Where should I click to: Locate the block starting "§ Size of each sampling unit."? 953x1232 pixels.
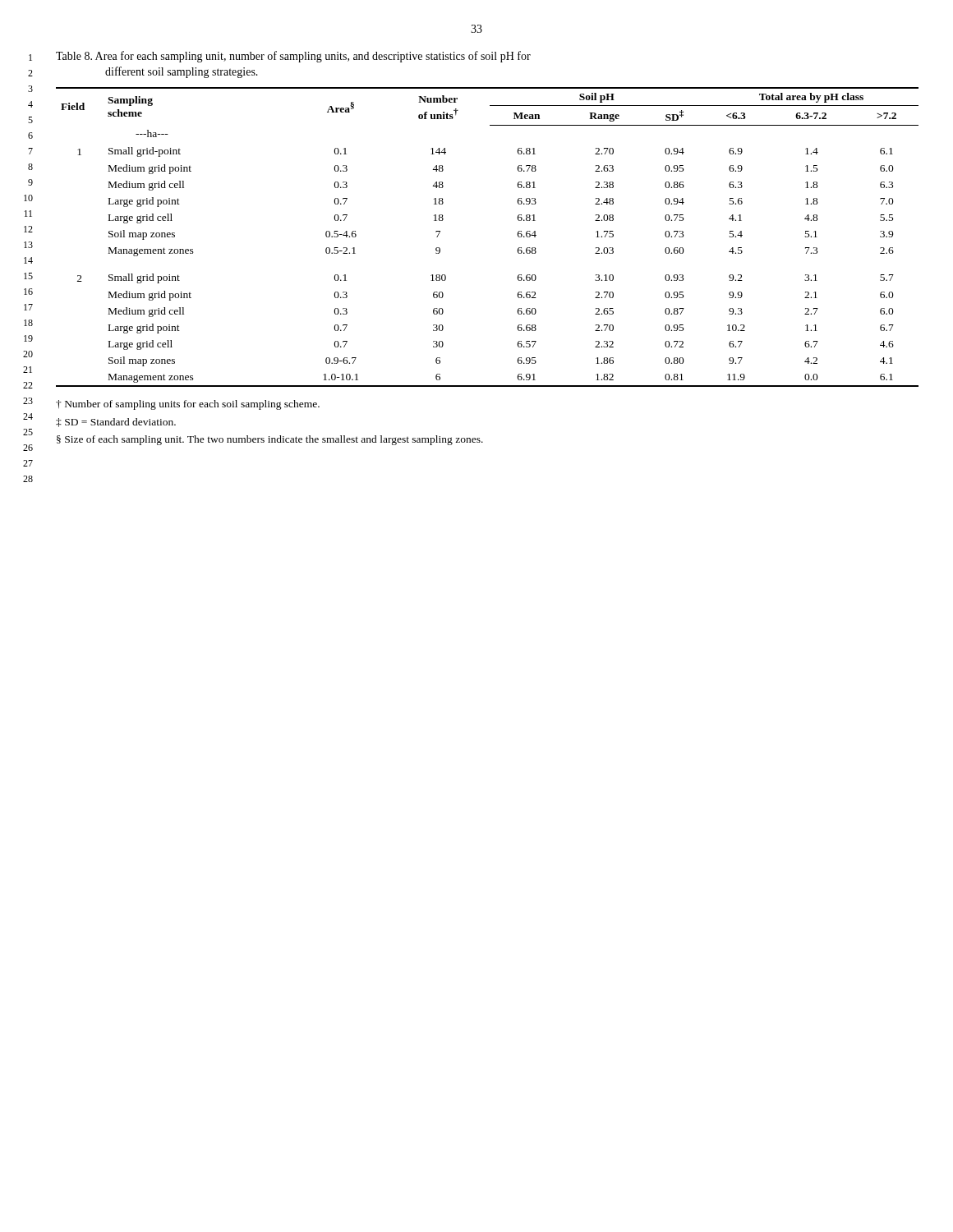pyautogui.click(x=487, y=440)
